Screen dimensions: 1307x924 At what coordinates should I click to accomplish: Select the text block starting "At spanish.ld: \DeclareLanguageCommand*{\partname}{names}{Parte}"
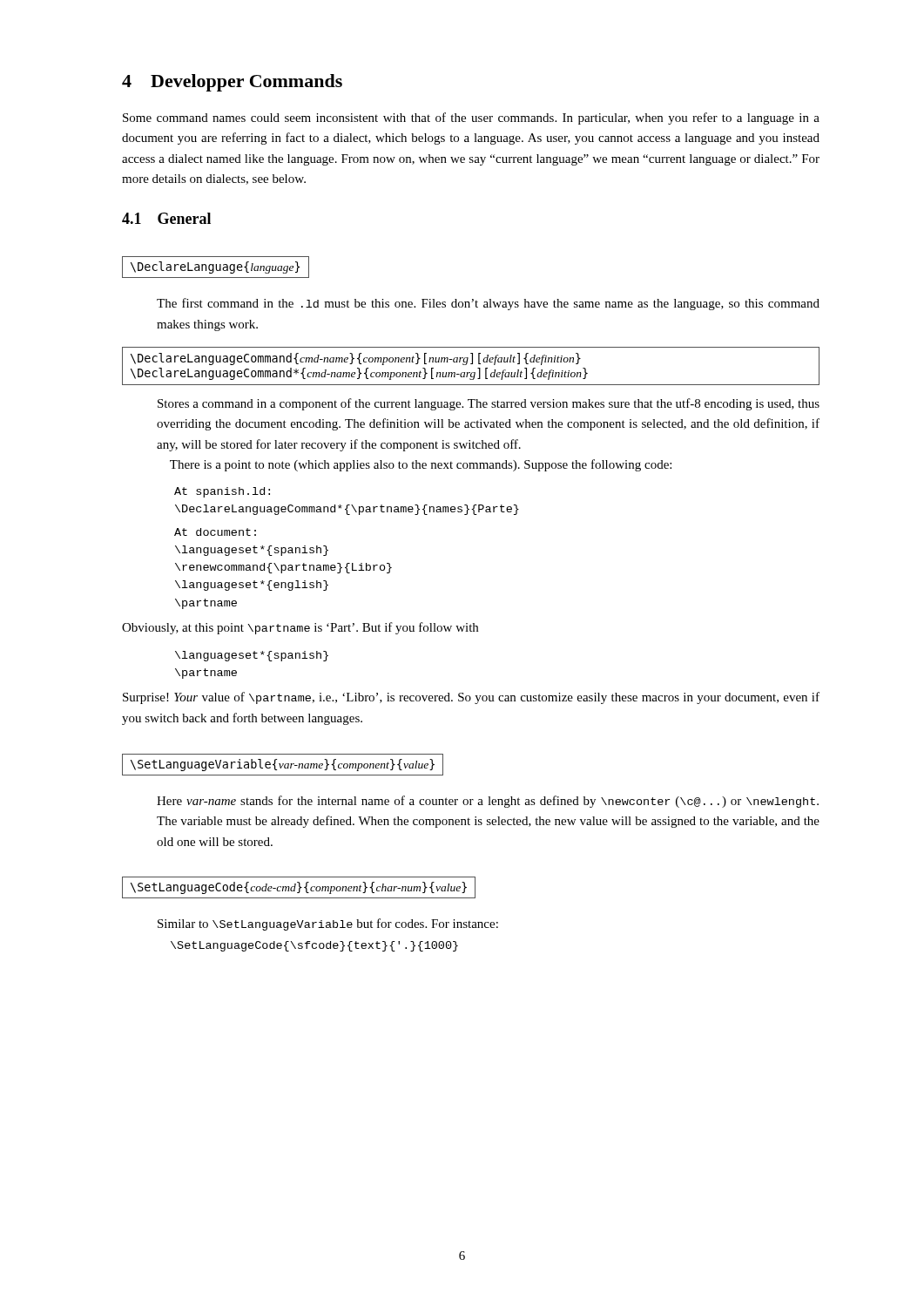pyautogui.click(x=347, y=501)
